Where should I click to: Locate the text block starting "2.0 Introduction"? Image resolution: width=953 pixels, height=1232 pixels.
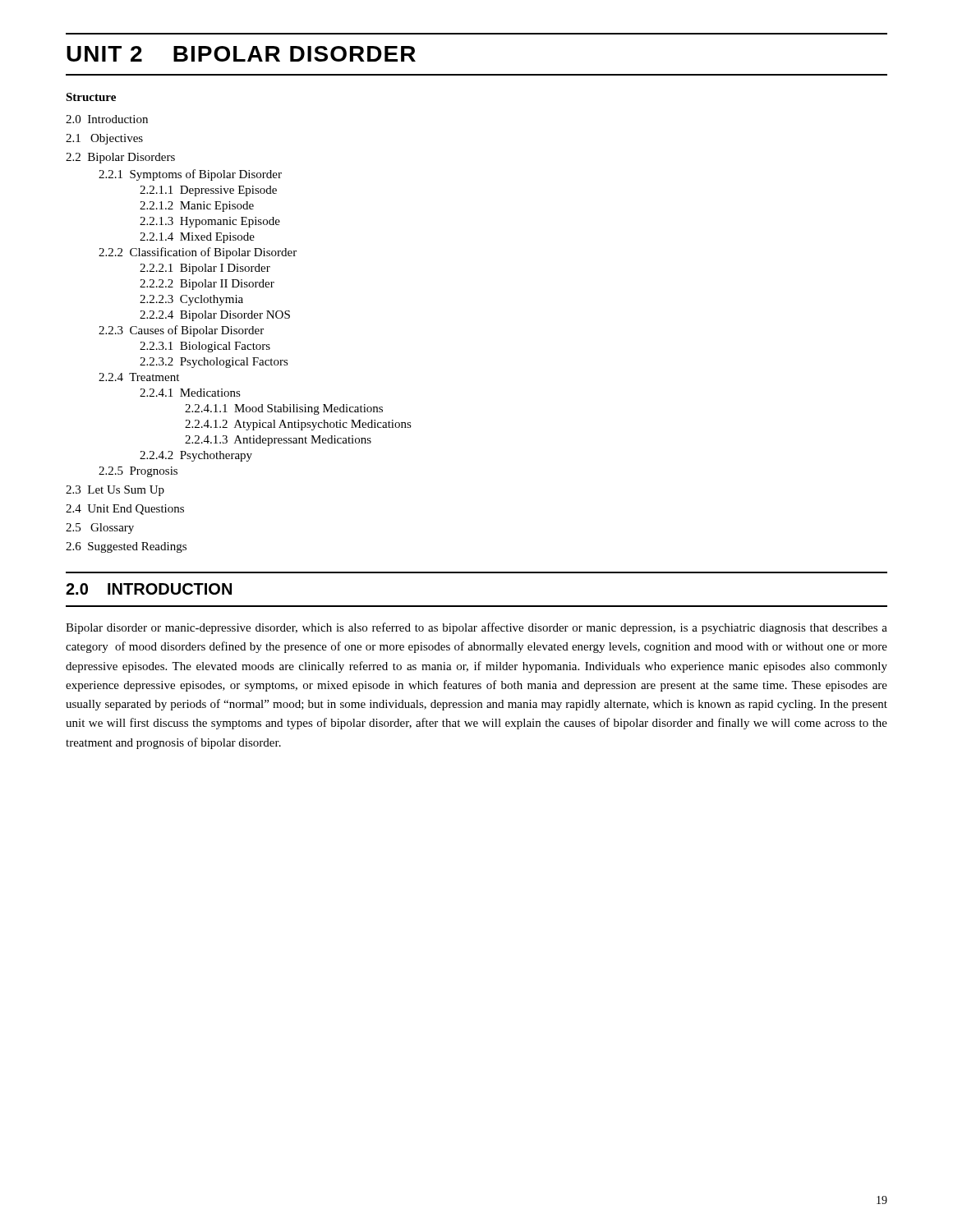(107, 119)
